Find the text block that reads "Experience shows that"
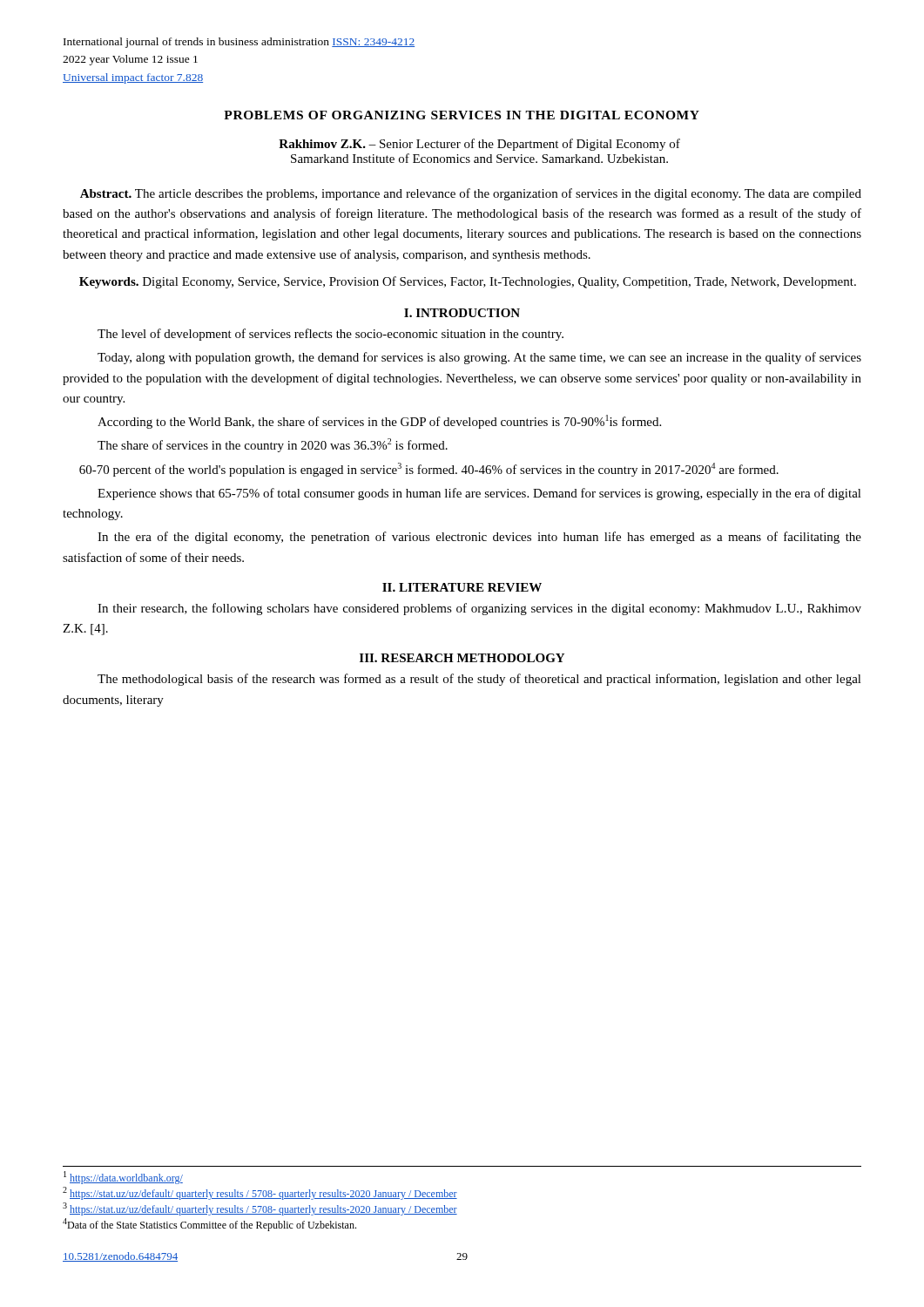 coord(462,503)
